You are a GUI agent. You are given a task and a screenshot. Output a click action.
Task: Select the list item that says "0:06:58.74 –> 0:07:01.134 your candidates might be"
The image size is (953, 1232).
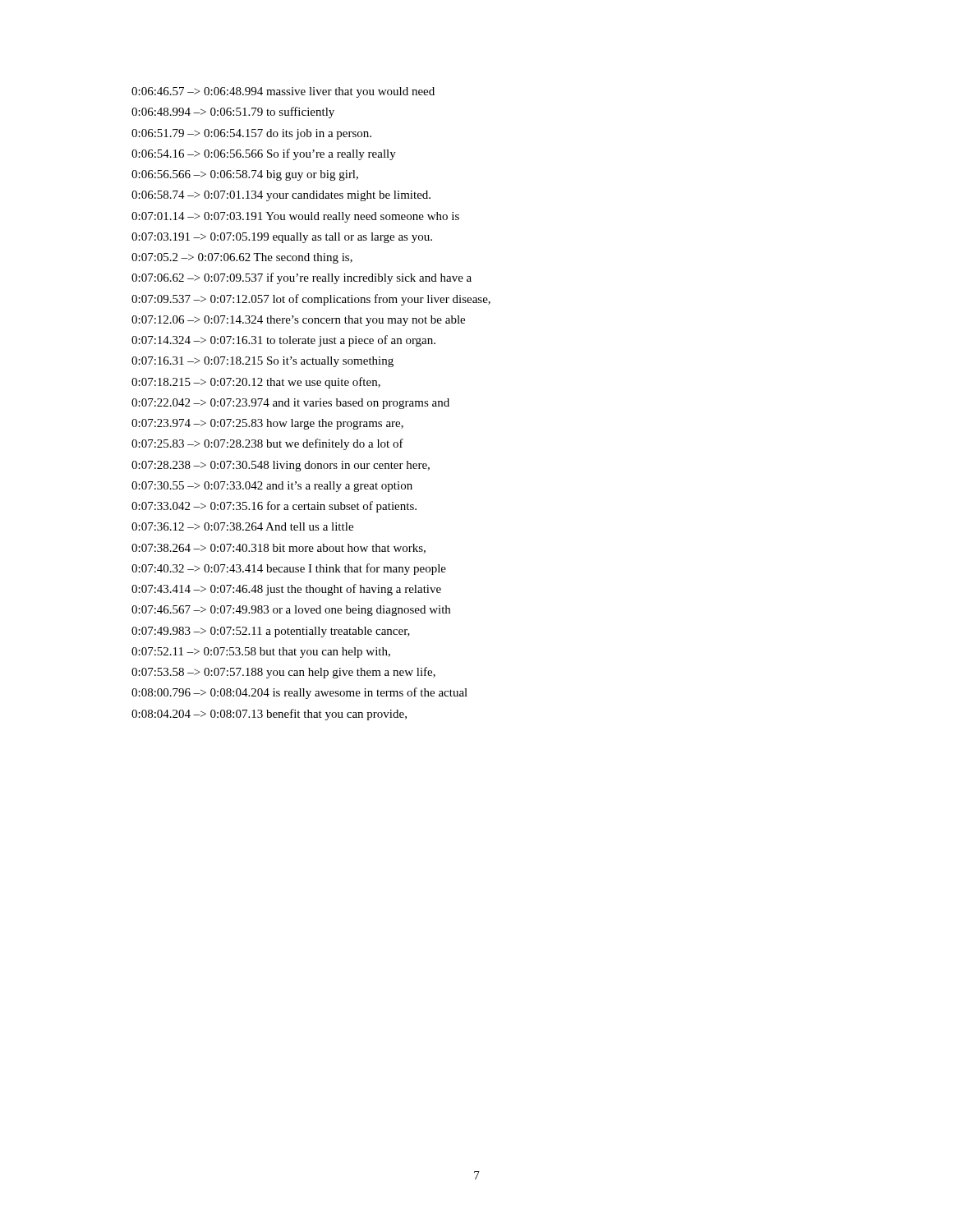pos(281,195)
